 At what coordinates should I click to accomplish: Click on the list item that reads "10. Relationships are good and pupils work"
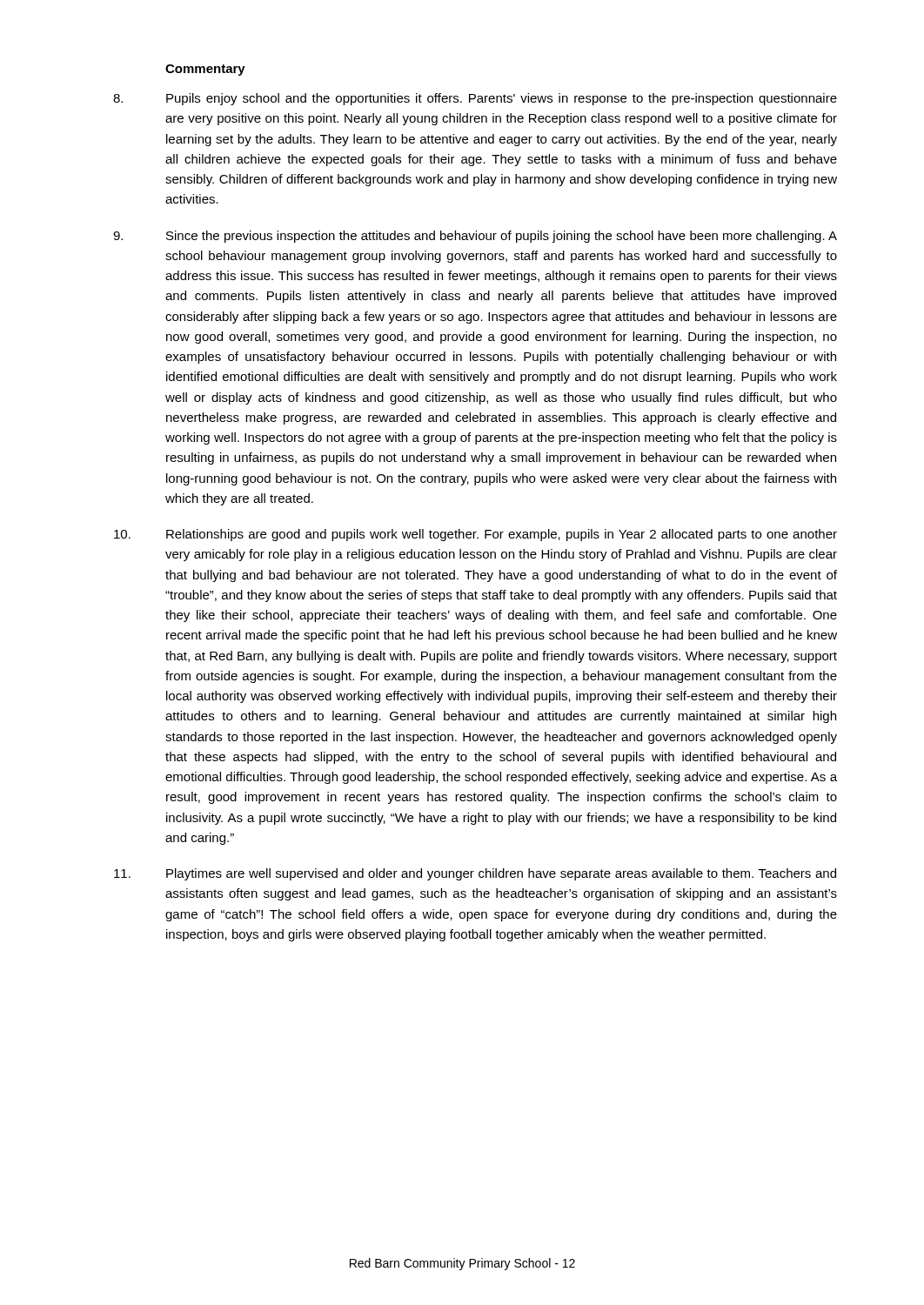pos(475,686)
